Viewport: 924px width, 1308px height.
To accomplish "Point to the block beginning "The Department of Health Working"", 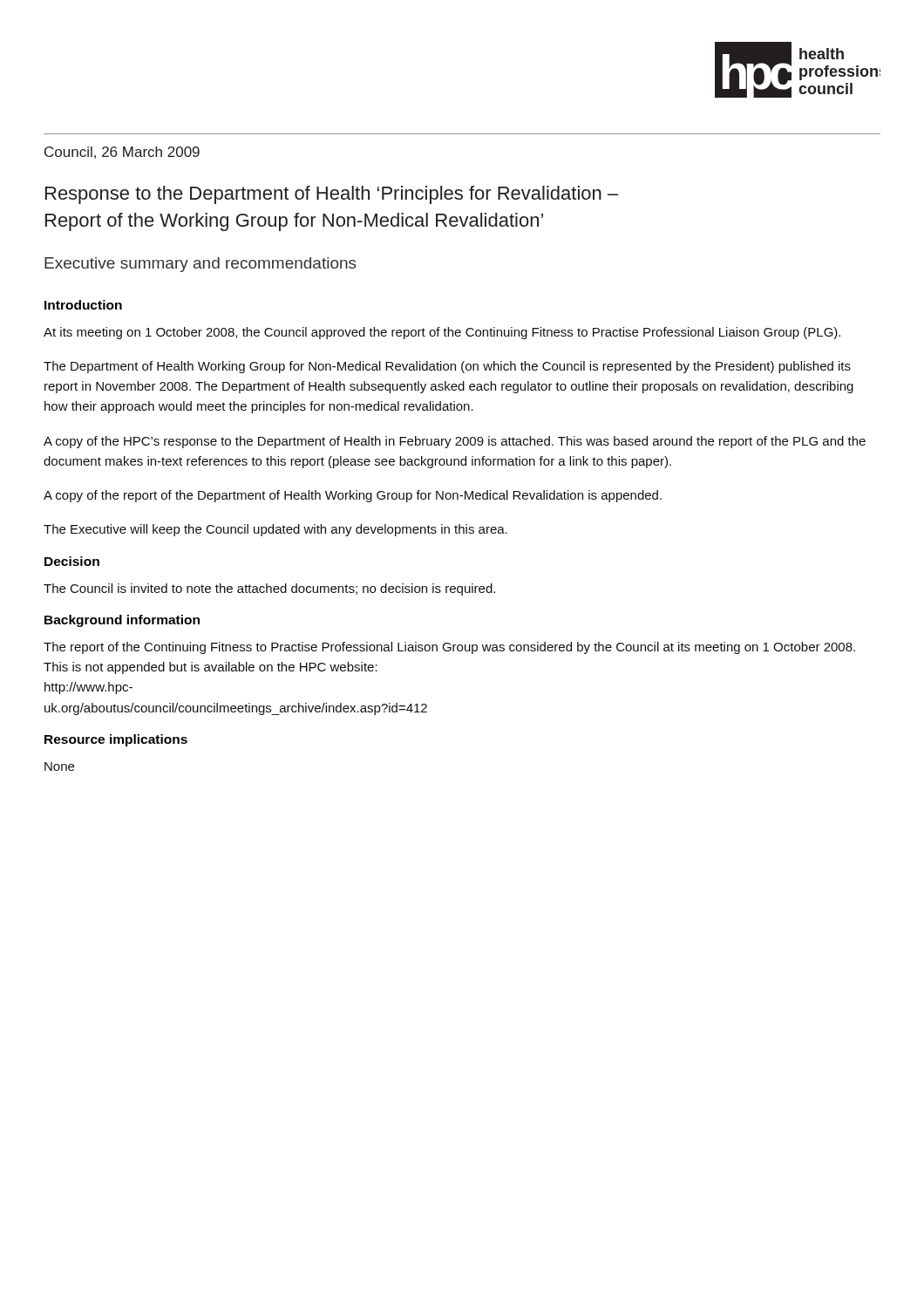I will [449, 386].
